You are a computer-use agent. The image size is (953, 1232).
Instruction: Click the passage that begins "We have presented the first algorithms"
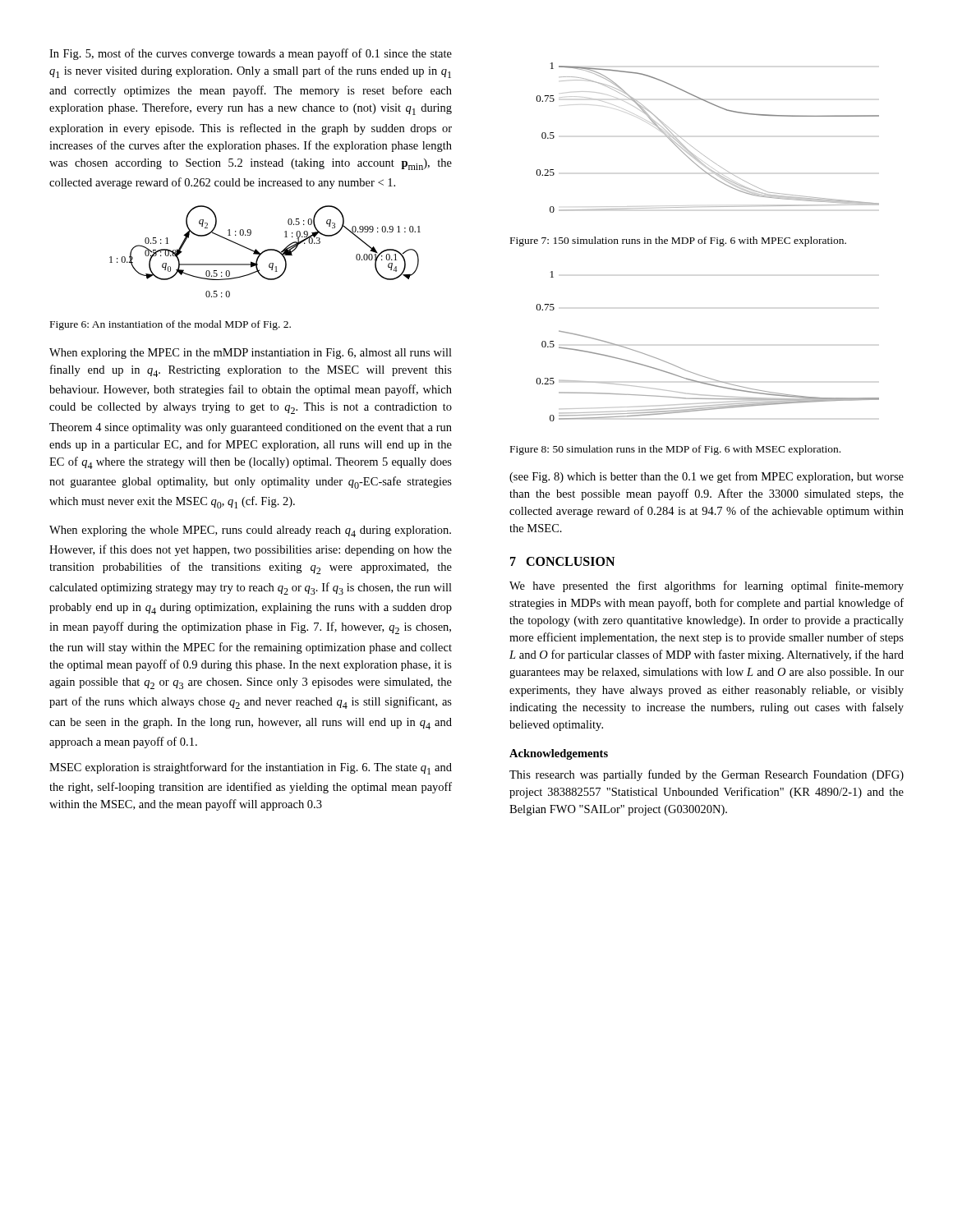pos(707,655)
